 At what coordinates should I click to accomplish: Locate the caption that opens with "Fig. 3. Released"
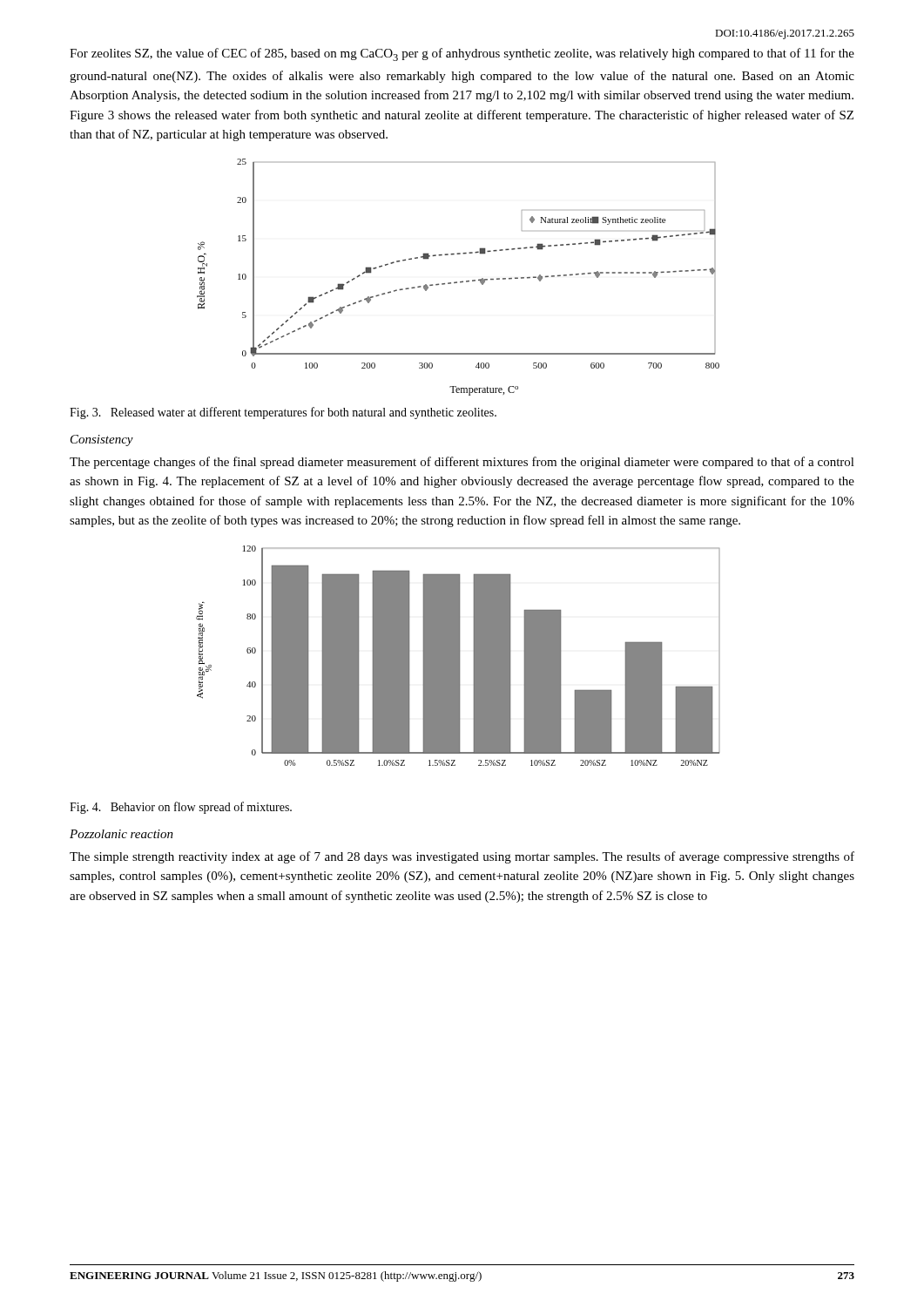pyautogui.click(x=283, y=412)
